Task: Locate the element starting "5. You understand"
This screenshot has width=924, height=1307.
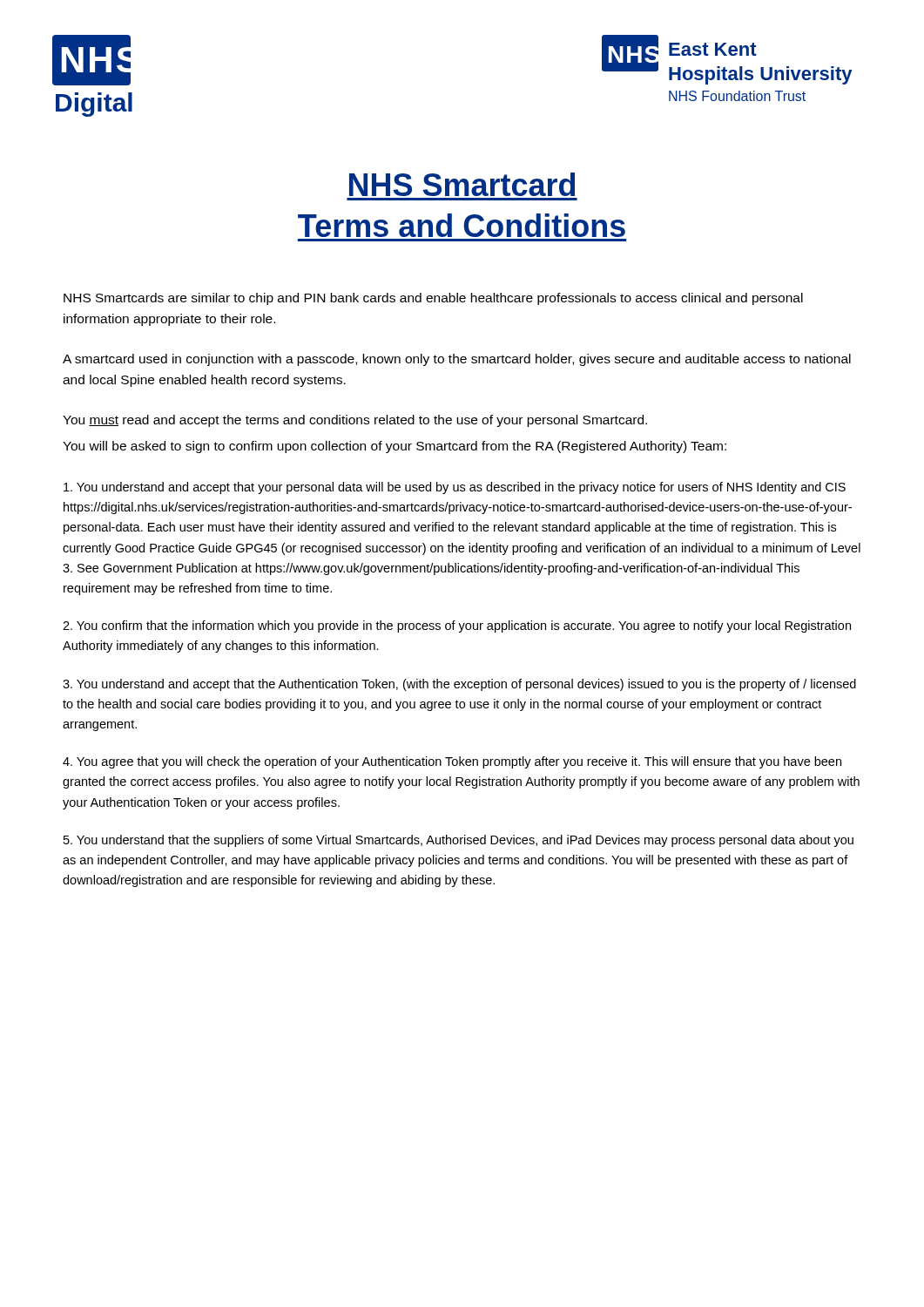Action: [458, 860]
